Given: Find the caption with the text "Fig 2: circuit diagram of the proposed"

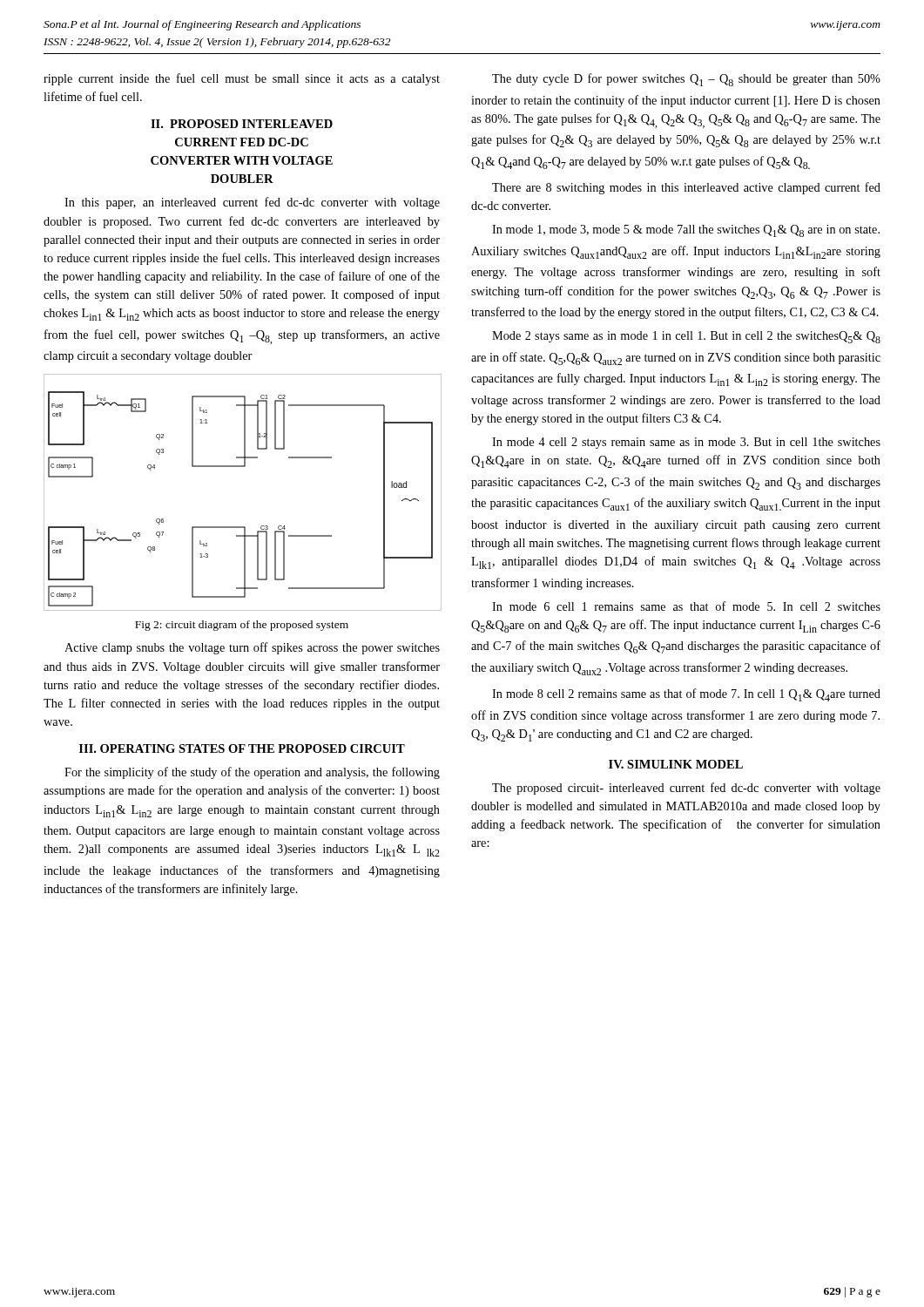Looking at the screenshot, I should coord(242,625).
